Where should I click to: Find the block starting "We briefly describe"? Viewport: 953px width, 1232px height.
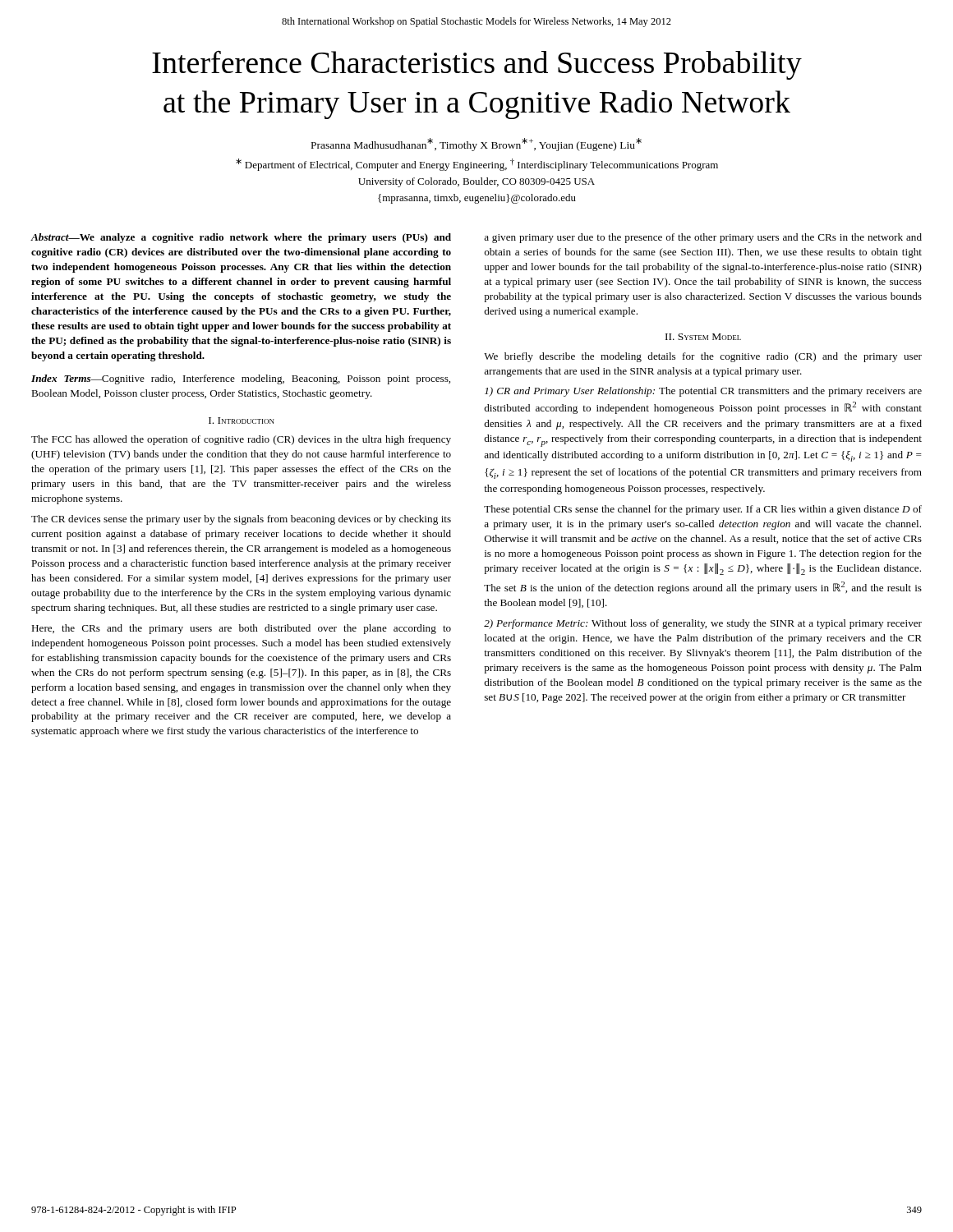click(x=703, y=527)
